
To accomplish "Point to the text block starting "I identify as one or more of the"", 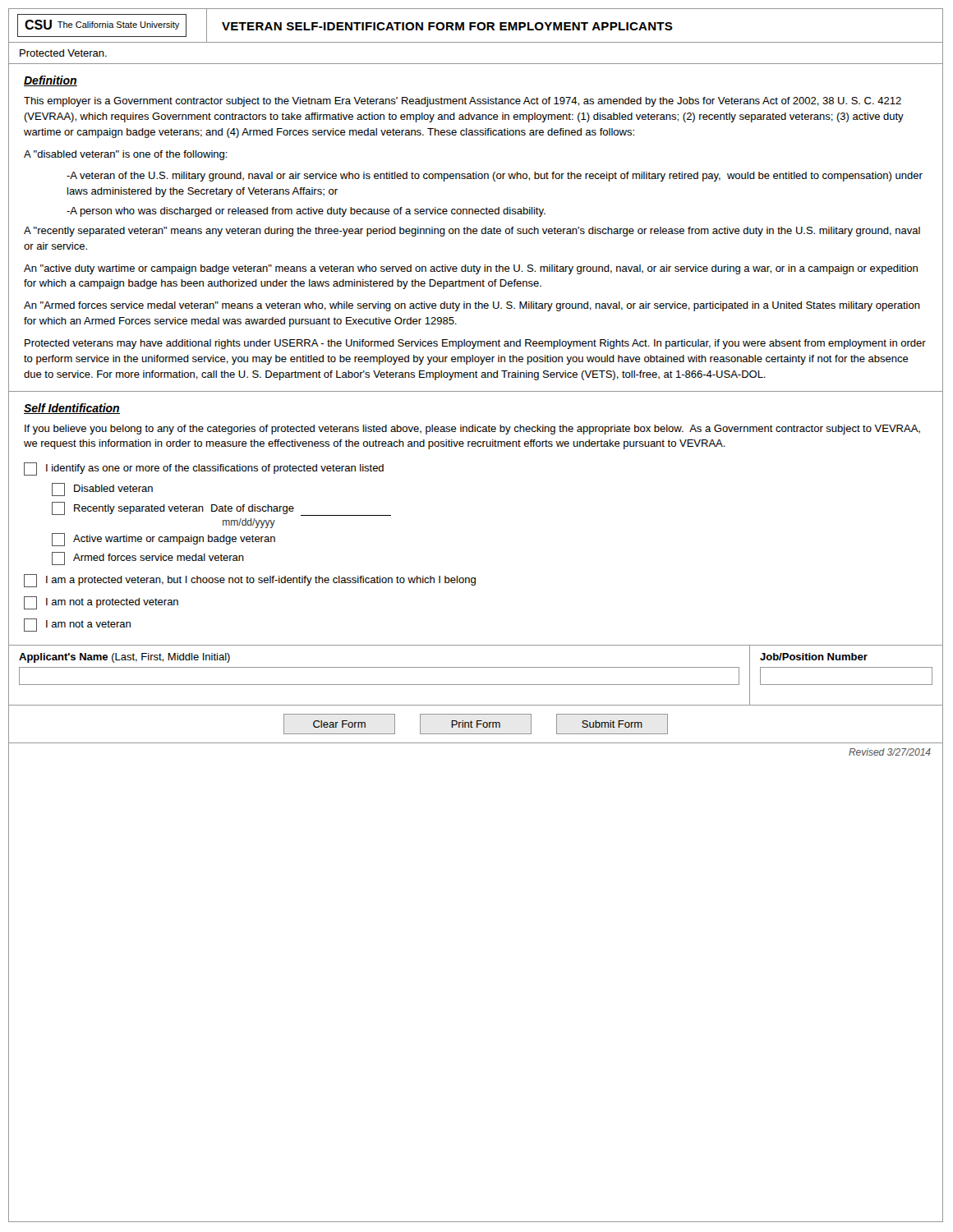I will pyautogui.click(x=204, y=469).
